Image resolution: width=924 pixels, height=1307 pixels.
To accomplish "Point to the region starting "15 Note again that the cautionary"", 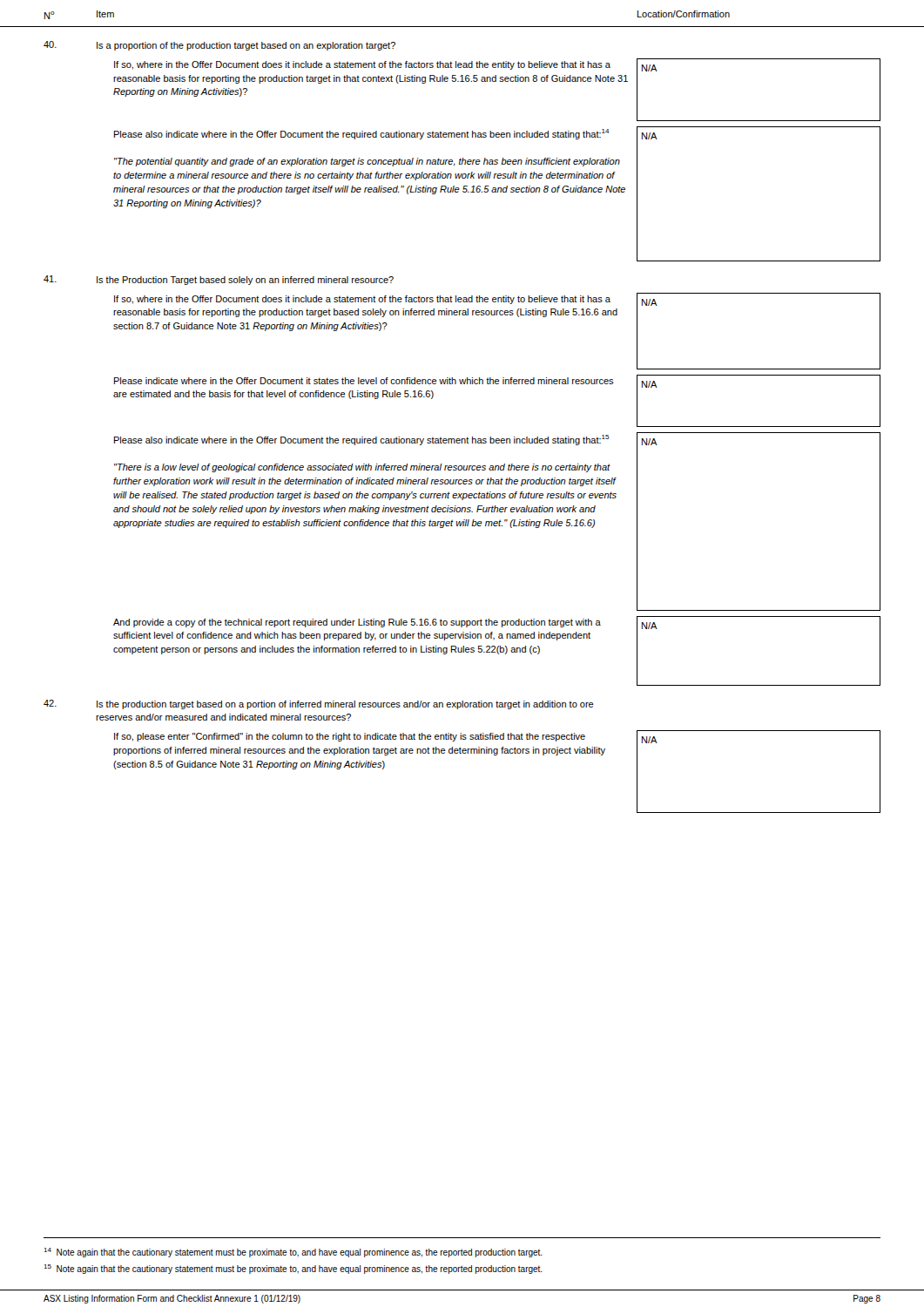I will coord(293,1268).
